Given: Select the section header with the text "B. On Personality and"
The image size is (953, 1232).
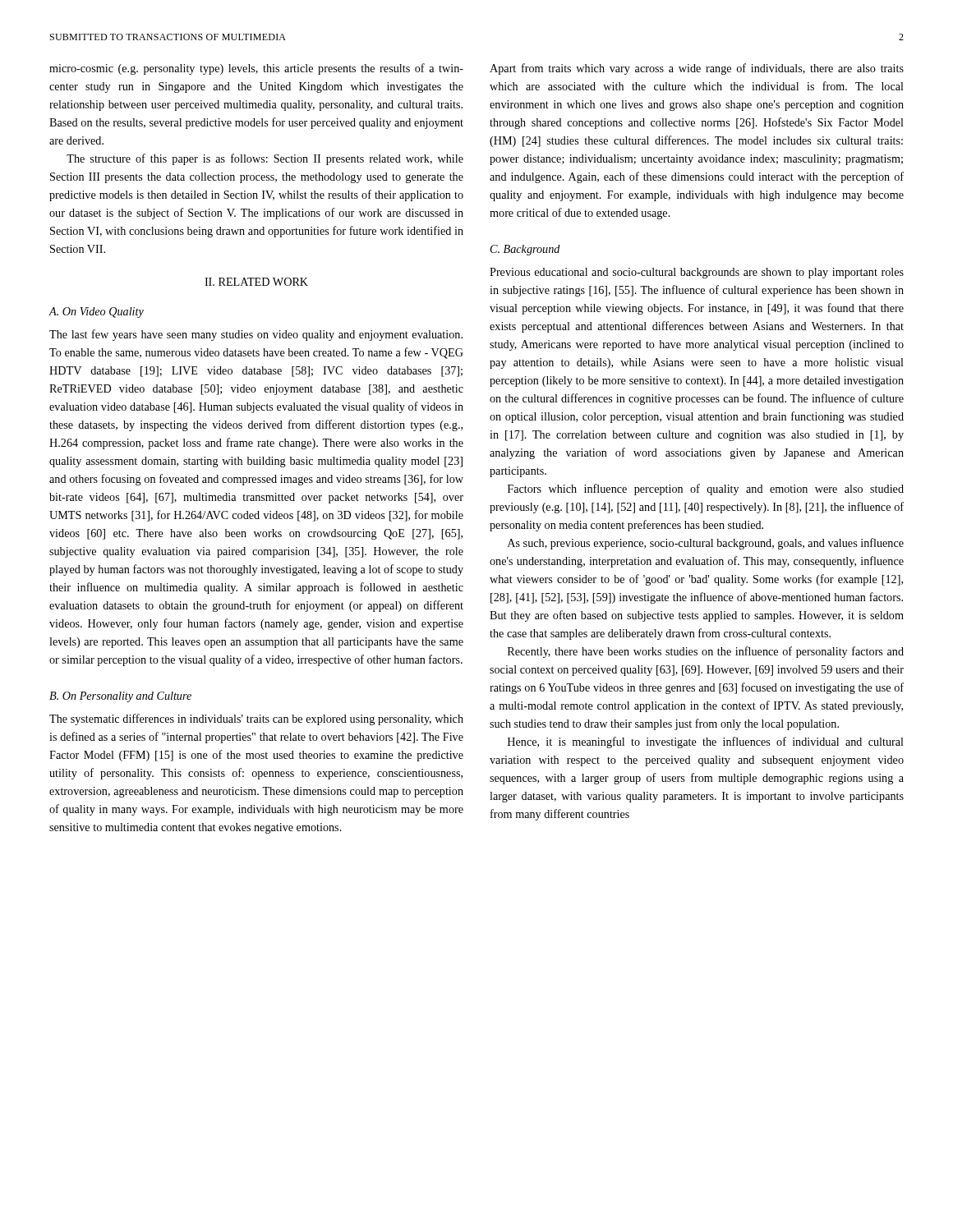Looking at the screenshot, I should [x=120, y=697].
